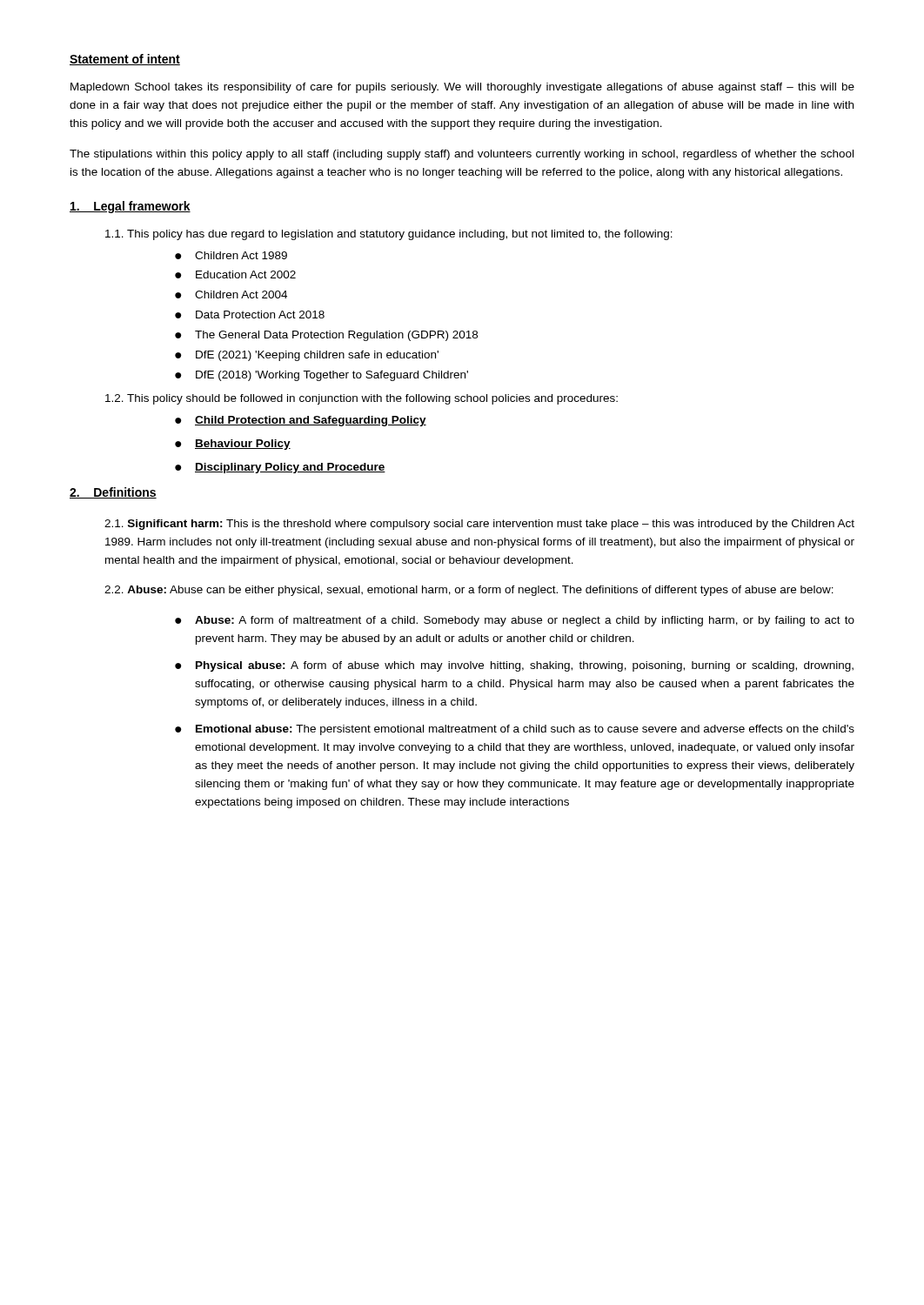Find the passage starting "2. Definitions"

(113, 492)
